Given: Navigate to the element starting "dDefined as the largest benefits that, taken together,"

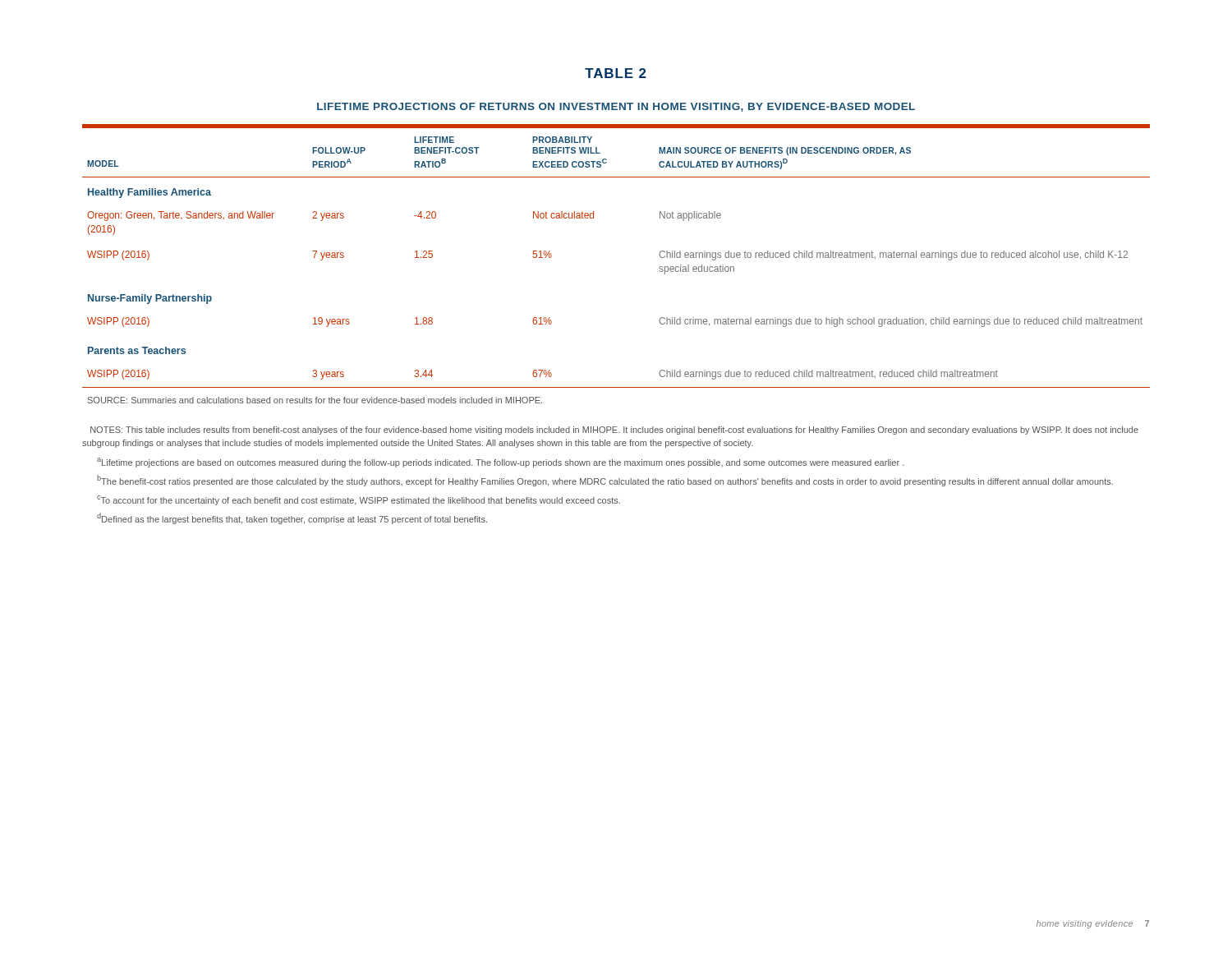Looking at the screenshot, I should [292, 518].
